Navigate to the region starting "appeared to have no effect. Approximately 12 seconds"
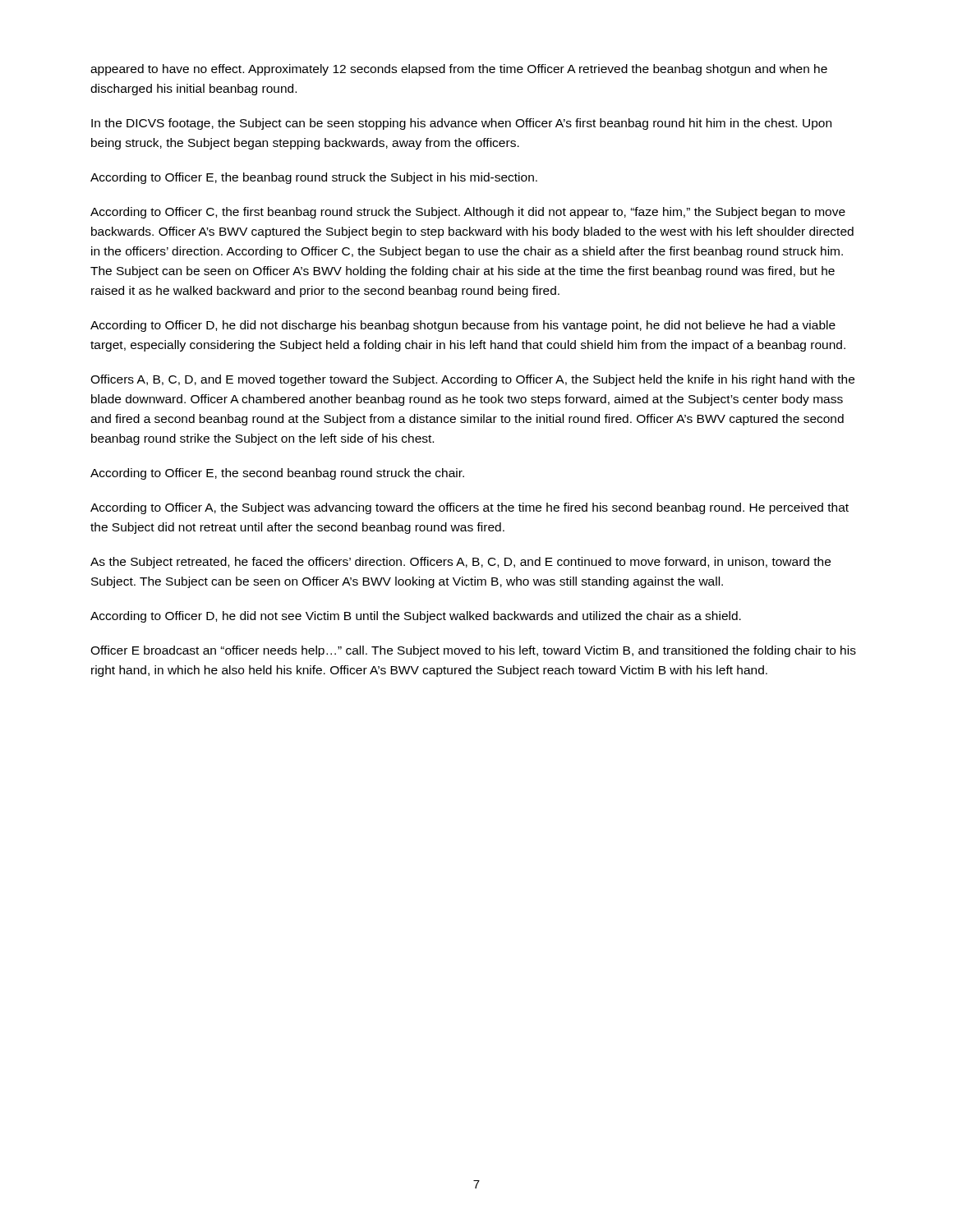Image resolution: width=953 pixels, height=1232 pixels. (459, 78)
